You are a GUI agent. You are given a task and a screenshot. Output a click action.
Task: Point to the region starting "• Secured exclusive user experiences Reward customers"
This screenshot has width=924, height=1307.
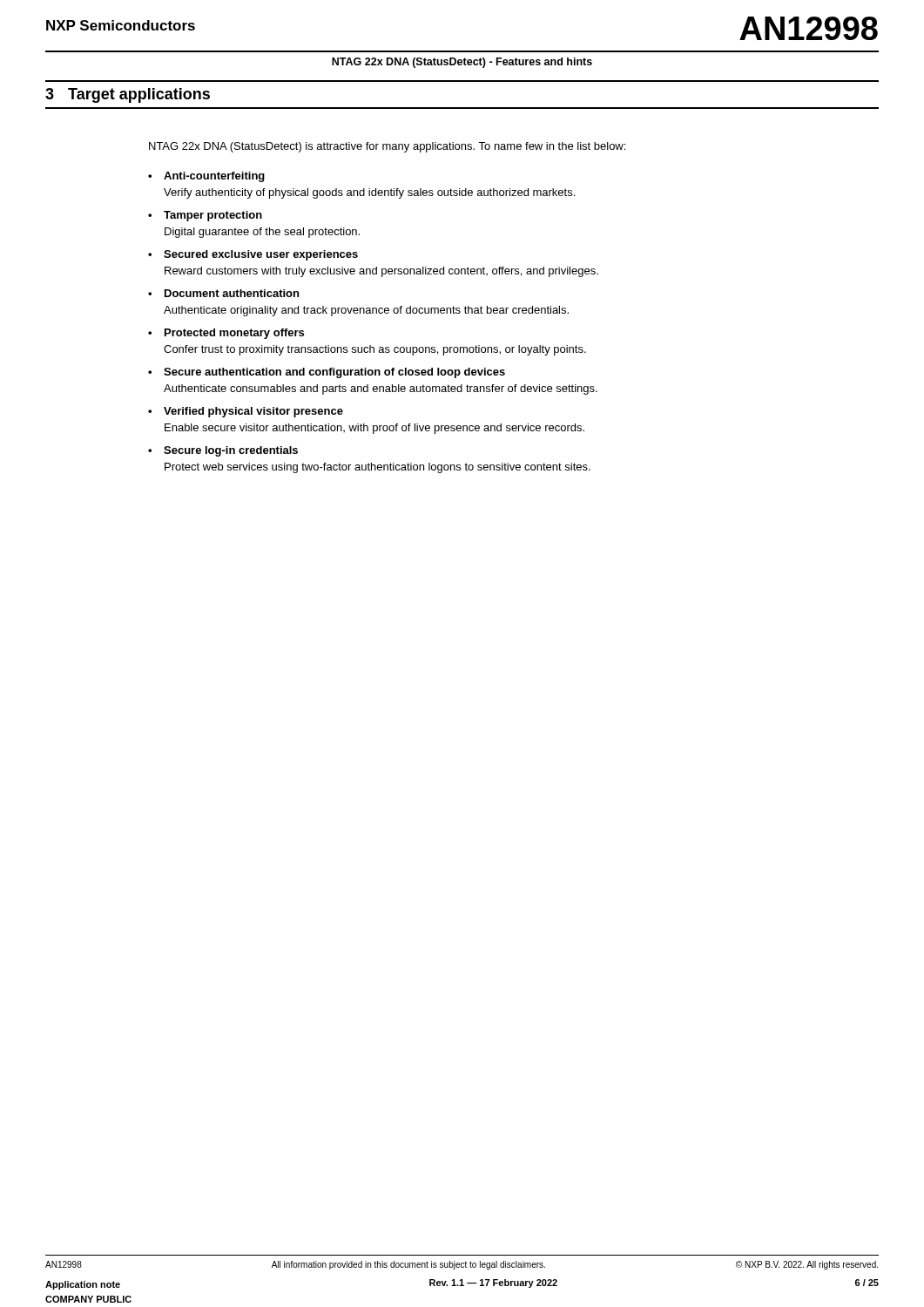(513, 262)
